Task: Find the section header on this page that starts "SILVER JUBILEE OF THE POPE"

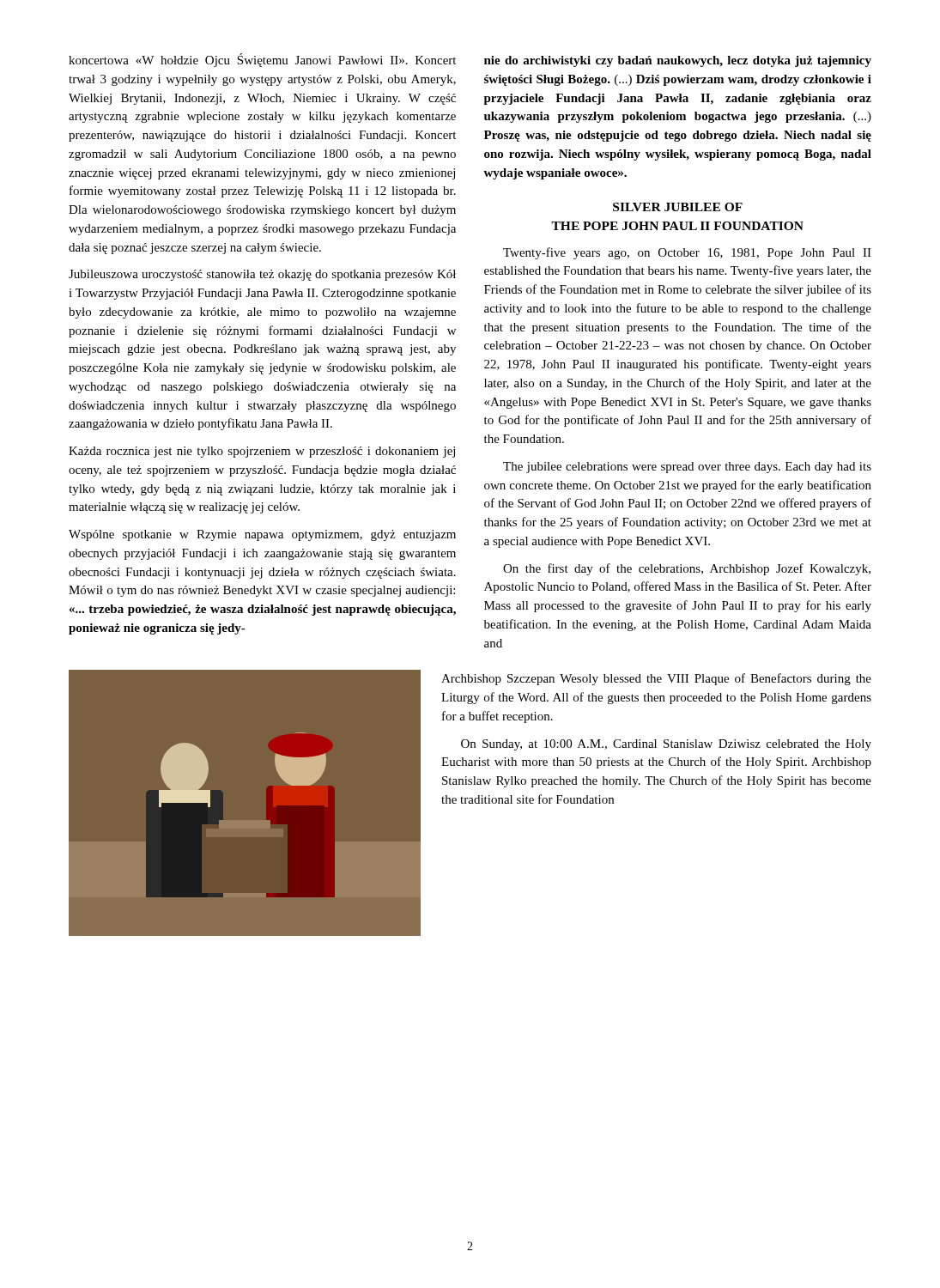Action: [x=678, y=216]
